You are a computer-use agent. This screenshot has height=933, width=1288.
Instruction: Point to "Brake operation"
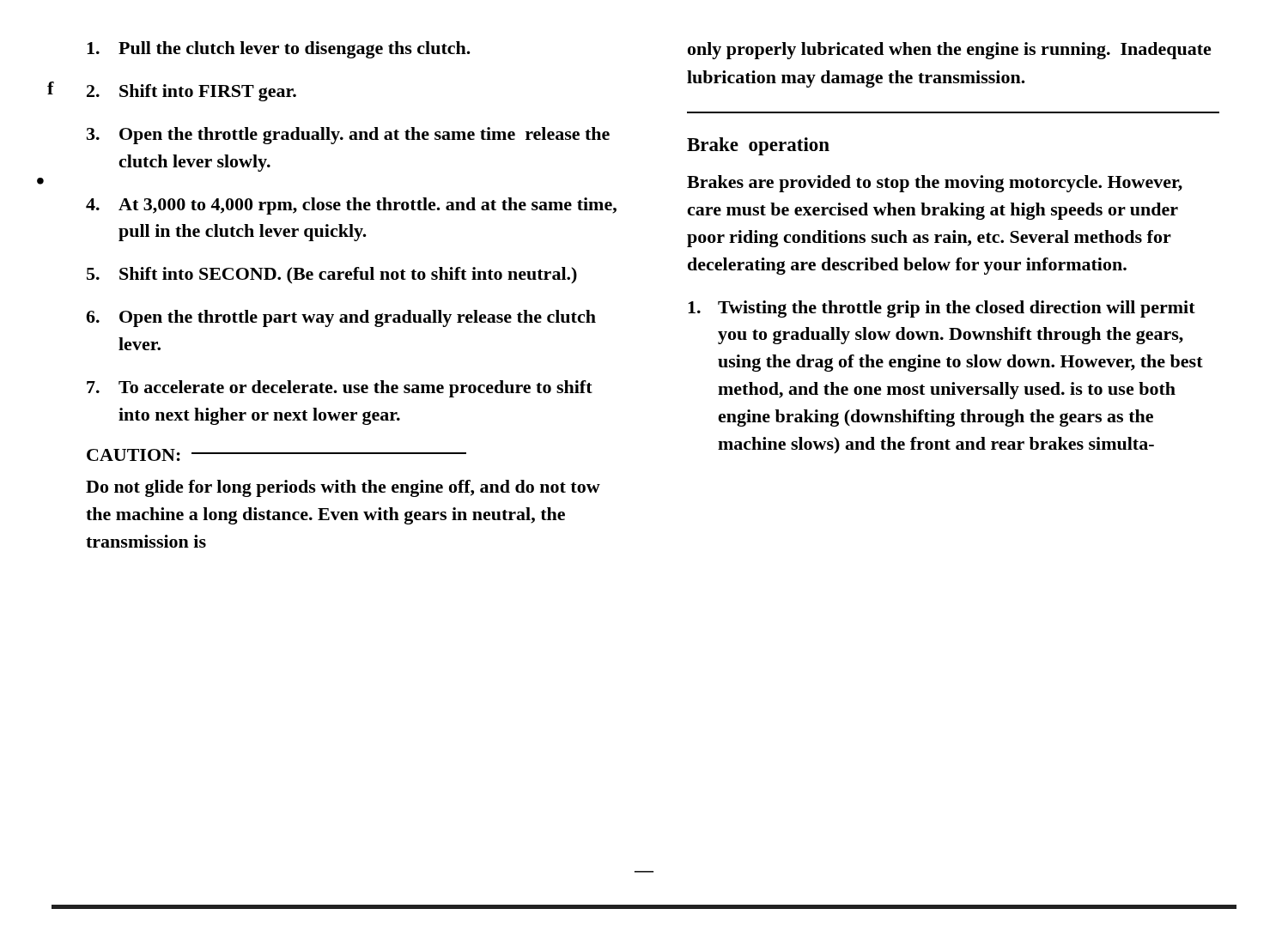[758, 145]
